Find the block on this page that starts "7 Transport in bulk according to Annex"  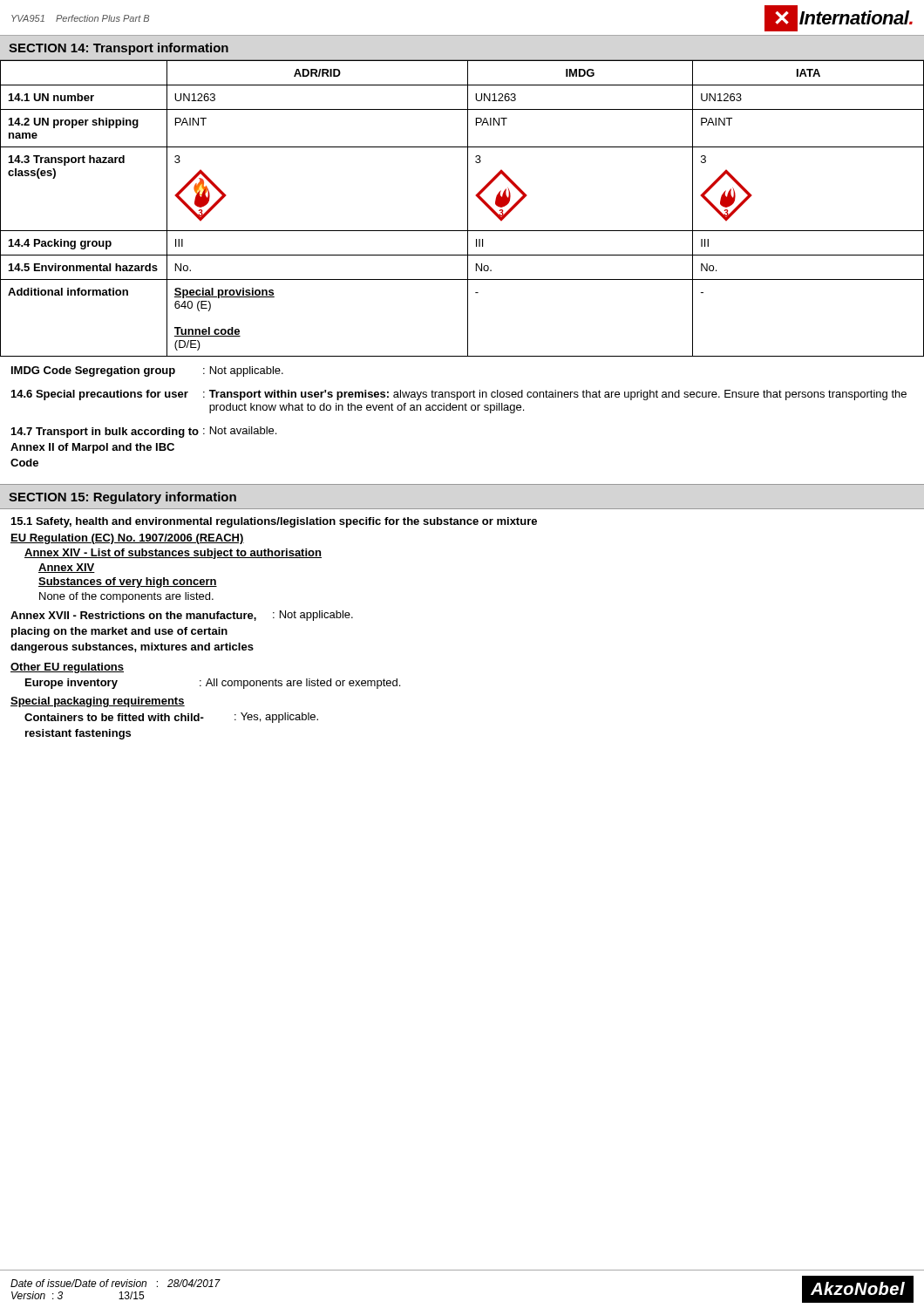144,448
